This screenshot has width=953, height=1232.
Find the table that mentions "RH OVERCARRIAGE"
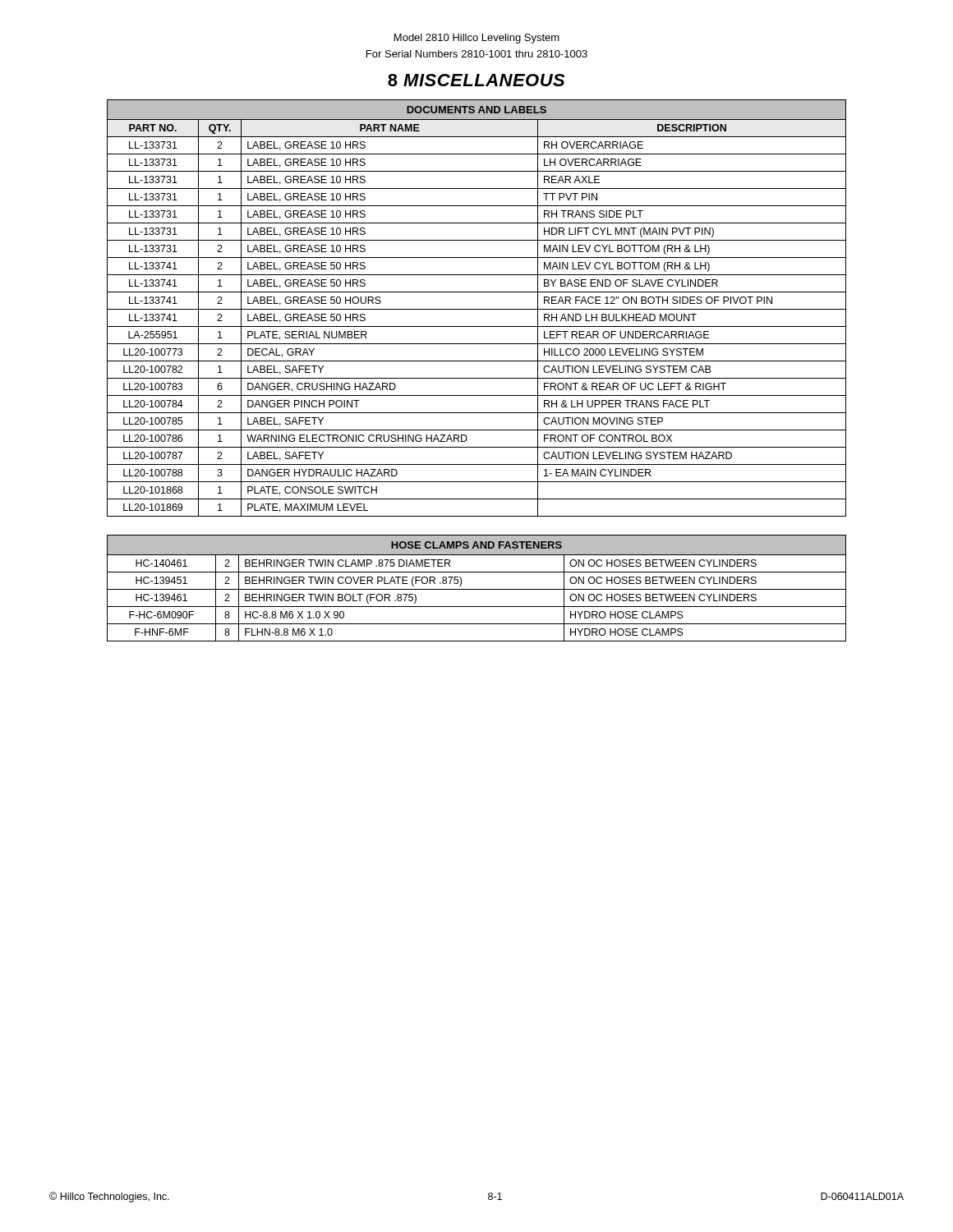[476, 315]
